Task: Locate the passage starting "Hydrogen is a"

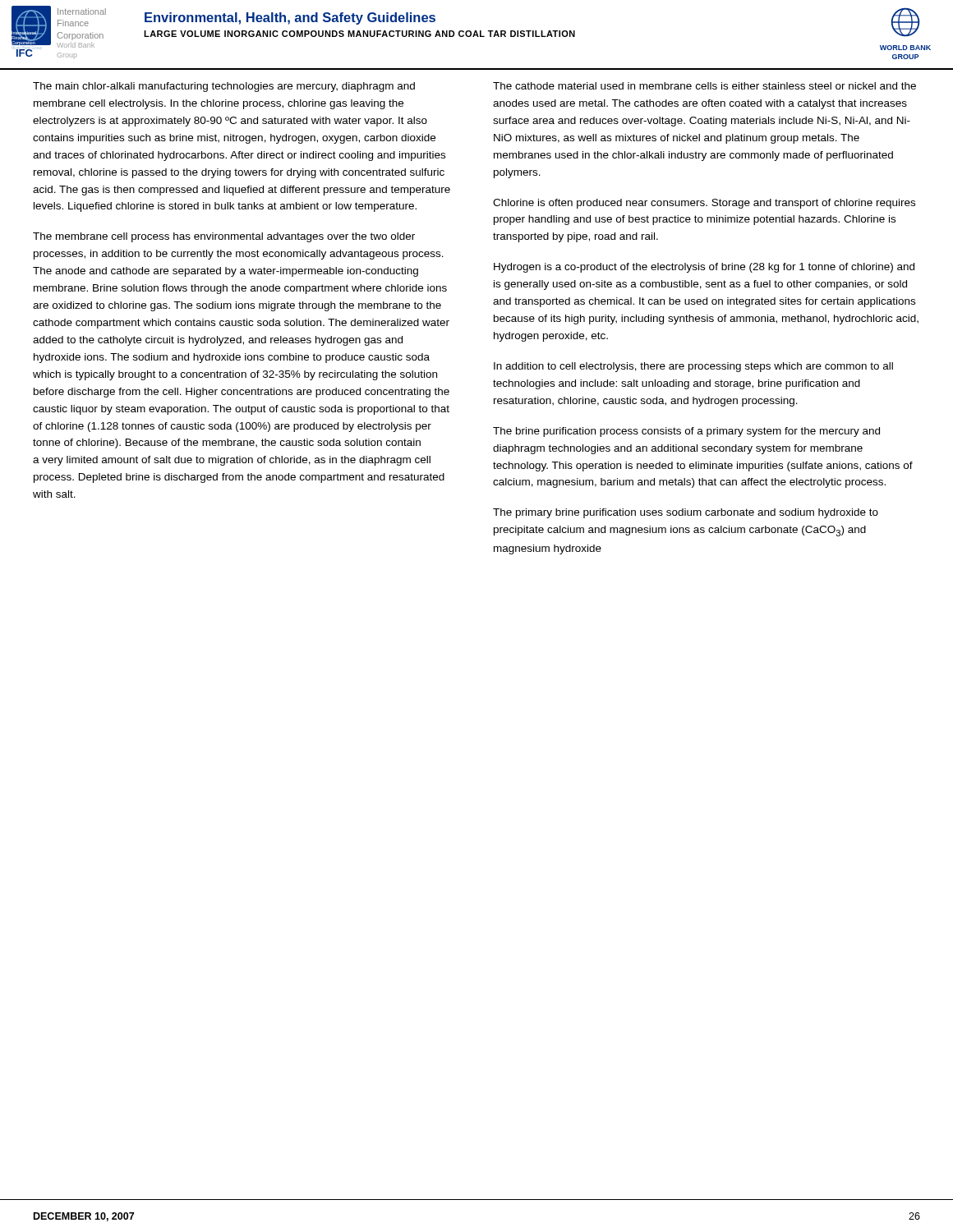Action: (706, 301)
